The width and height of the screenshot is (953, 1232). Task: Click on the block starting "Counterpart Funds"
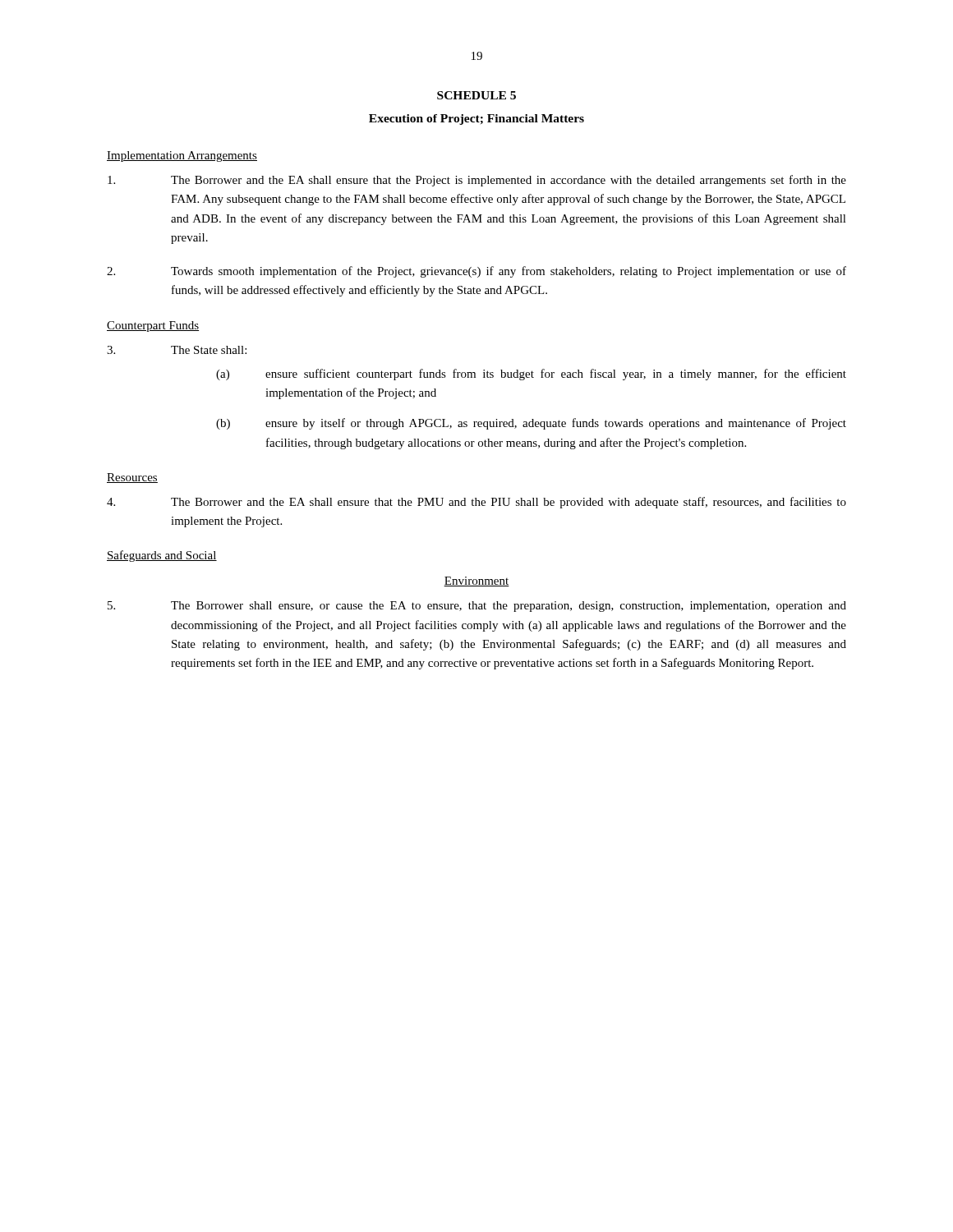(153, 325)
